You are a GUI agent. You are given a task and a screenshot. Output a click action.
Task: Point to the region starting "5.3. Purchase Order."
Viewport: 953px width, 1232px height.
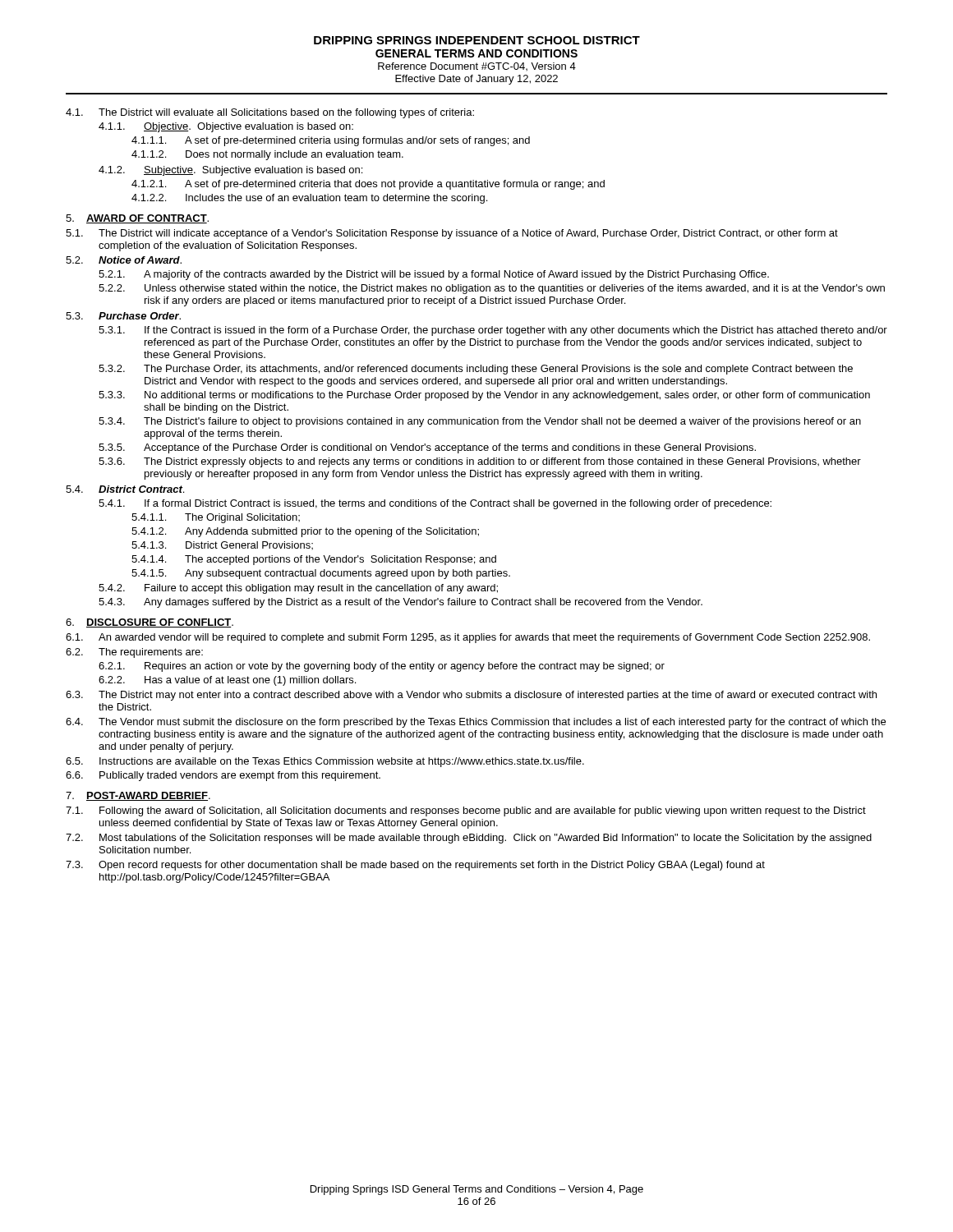click(x=123, y=316)
